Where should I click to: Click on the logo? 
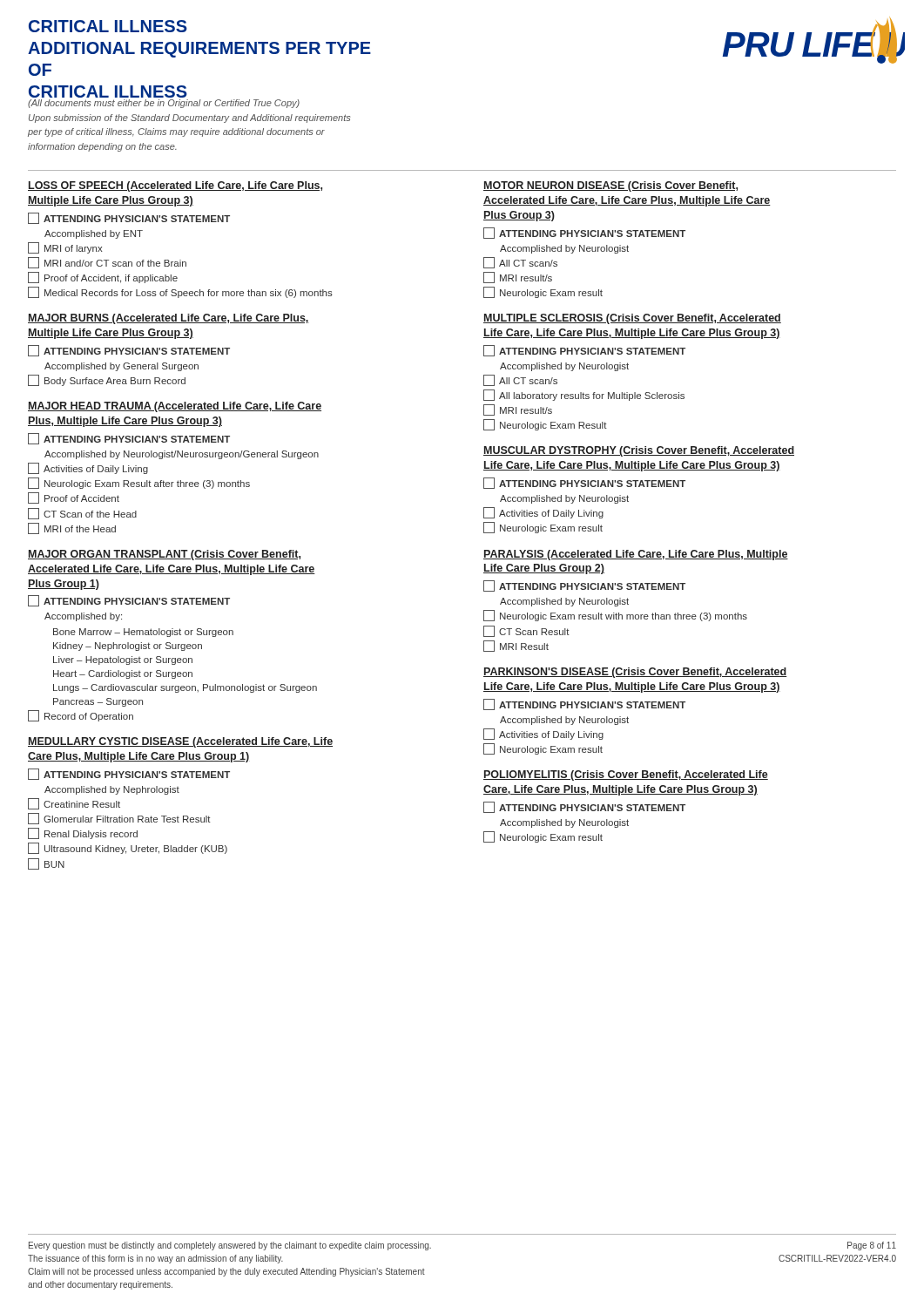click(x=809, y=45)
